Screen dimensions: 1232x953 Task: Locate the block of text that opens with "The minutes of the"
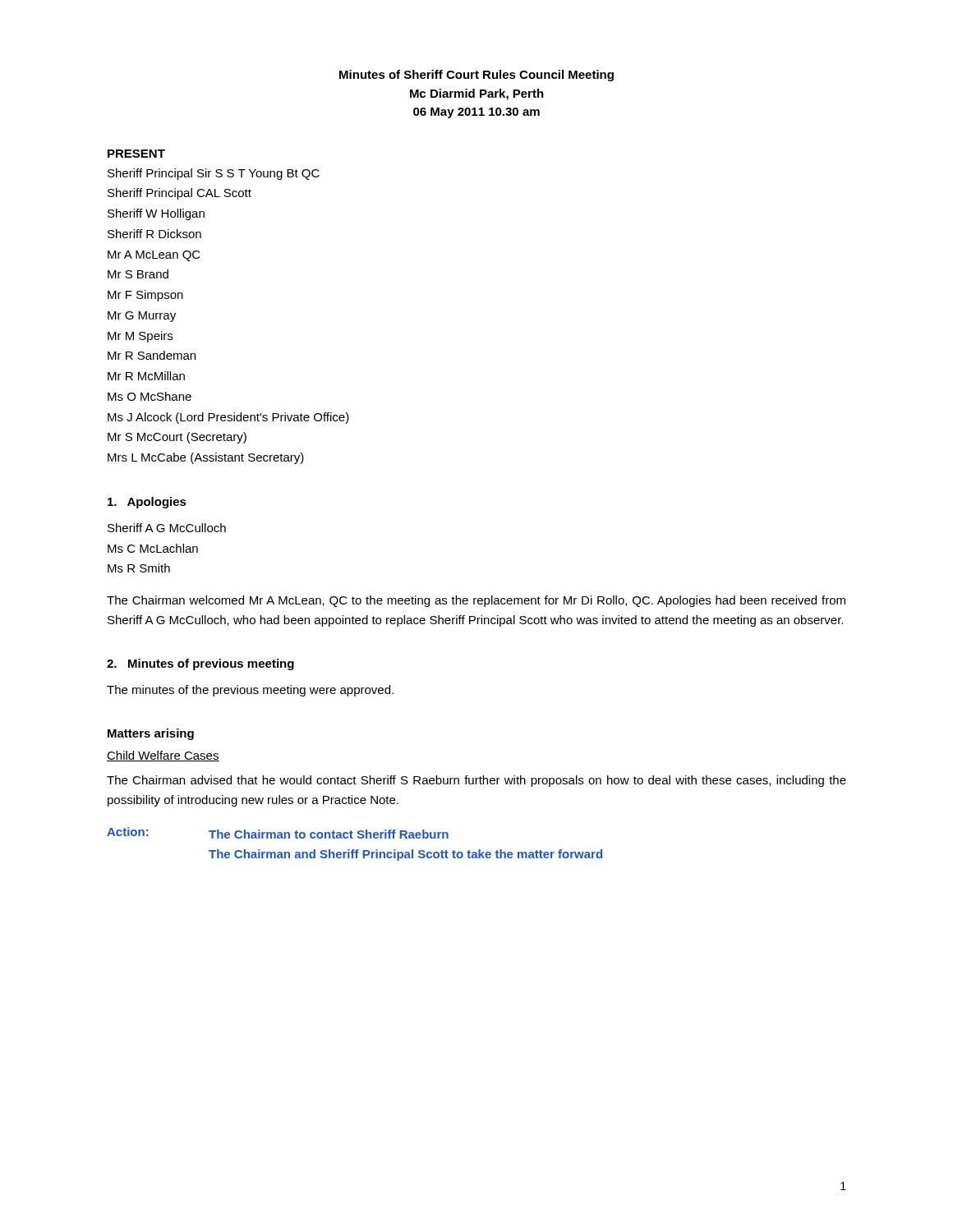(x=251, y=689)
